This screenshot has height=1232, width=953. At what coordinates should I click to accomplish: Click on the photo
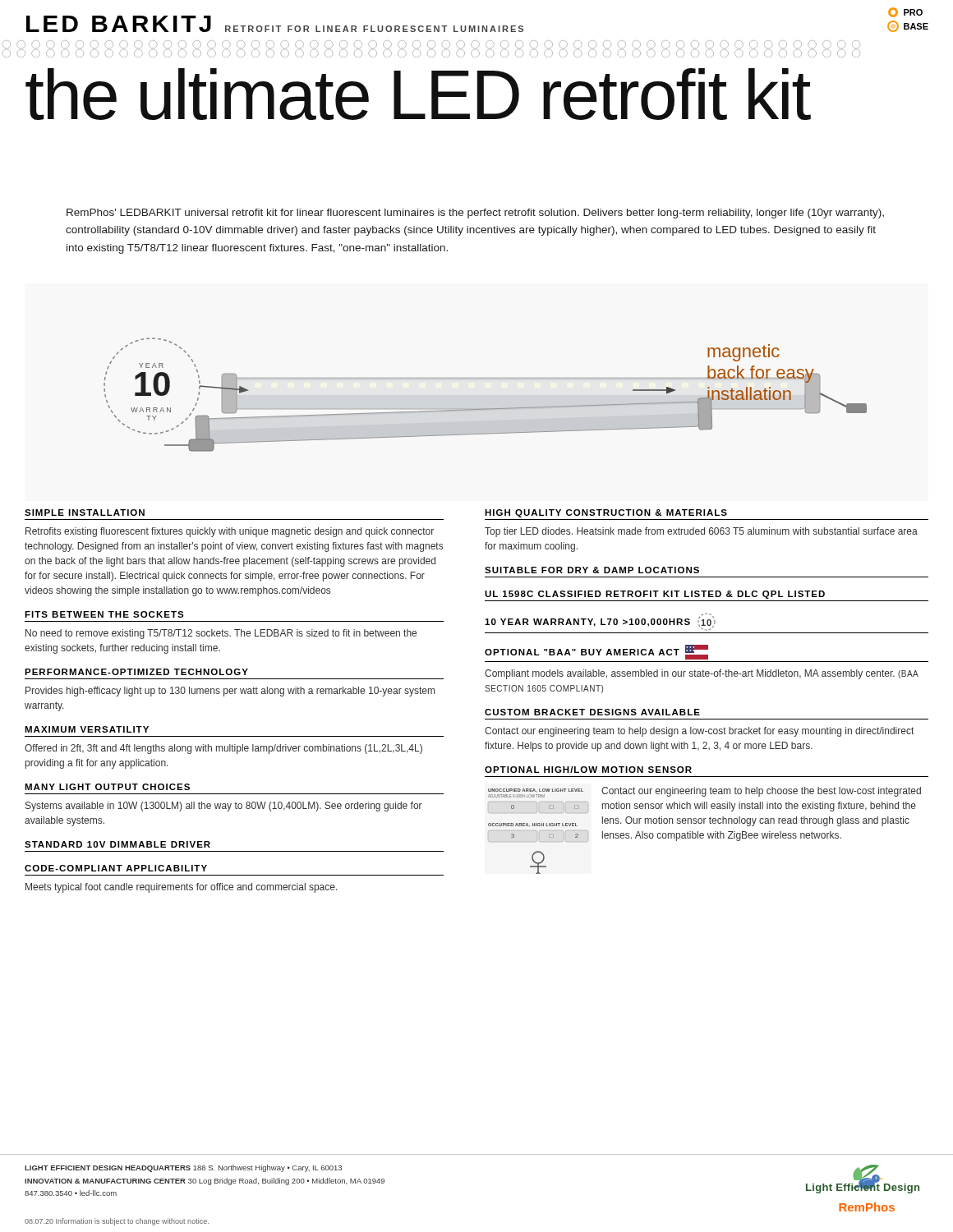[476, 392]
